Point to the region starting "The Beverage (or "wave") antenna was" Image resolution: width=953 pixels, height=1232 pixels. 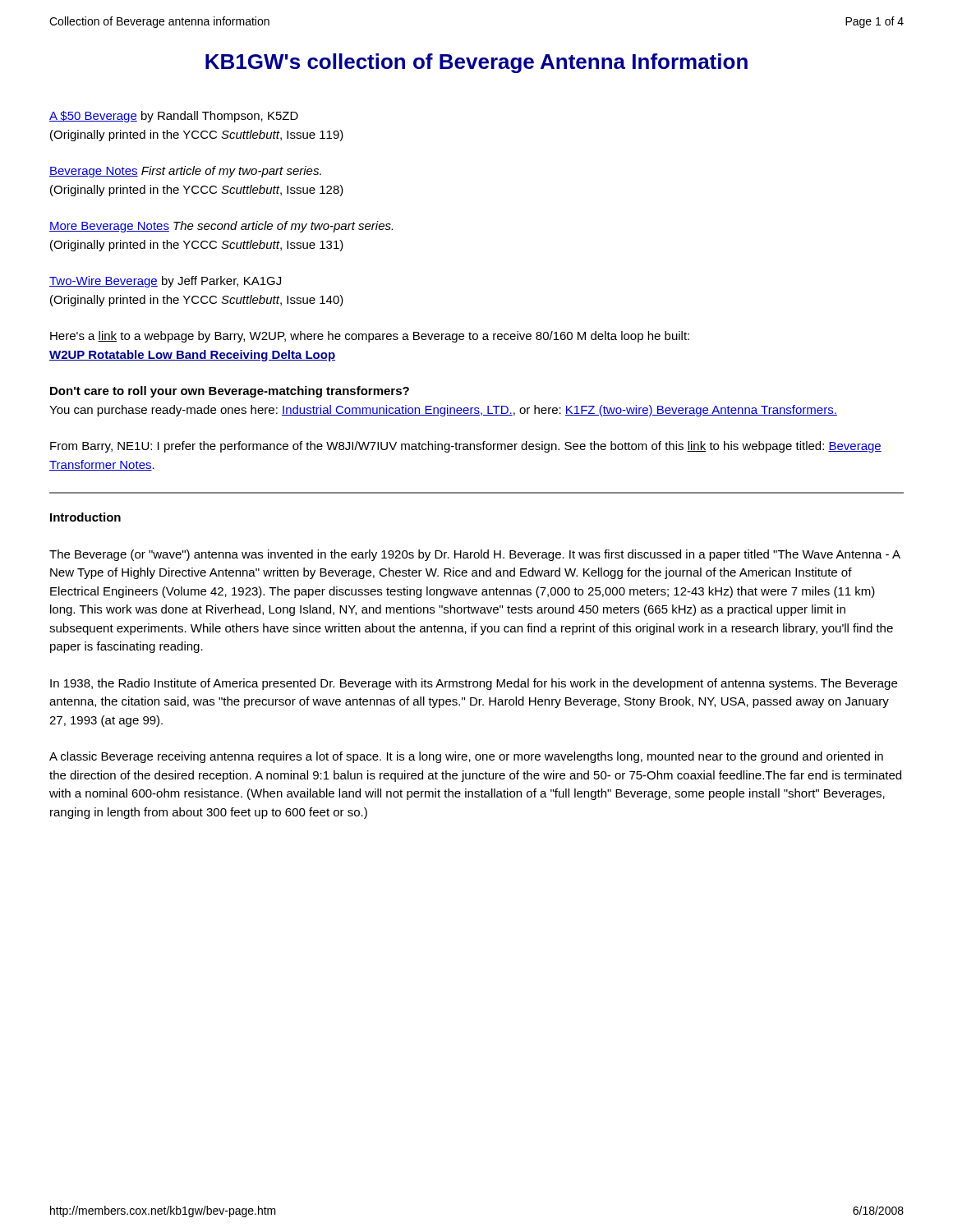474,600
